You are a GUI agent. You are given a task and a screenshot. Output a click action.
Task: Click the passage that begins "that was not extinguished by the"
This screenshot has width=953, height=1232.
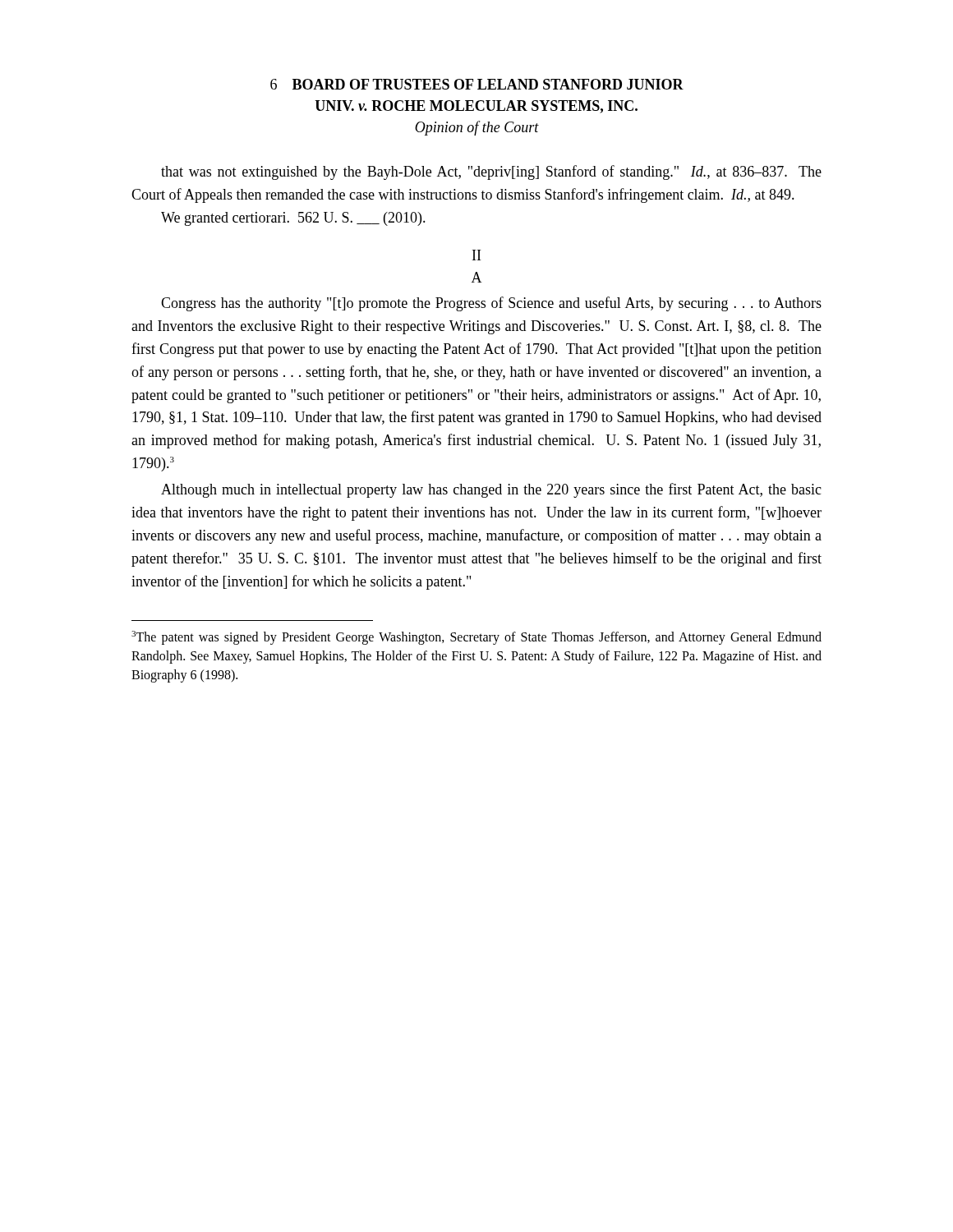tap(476, 183)
